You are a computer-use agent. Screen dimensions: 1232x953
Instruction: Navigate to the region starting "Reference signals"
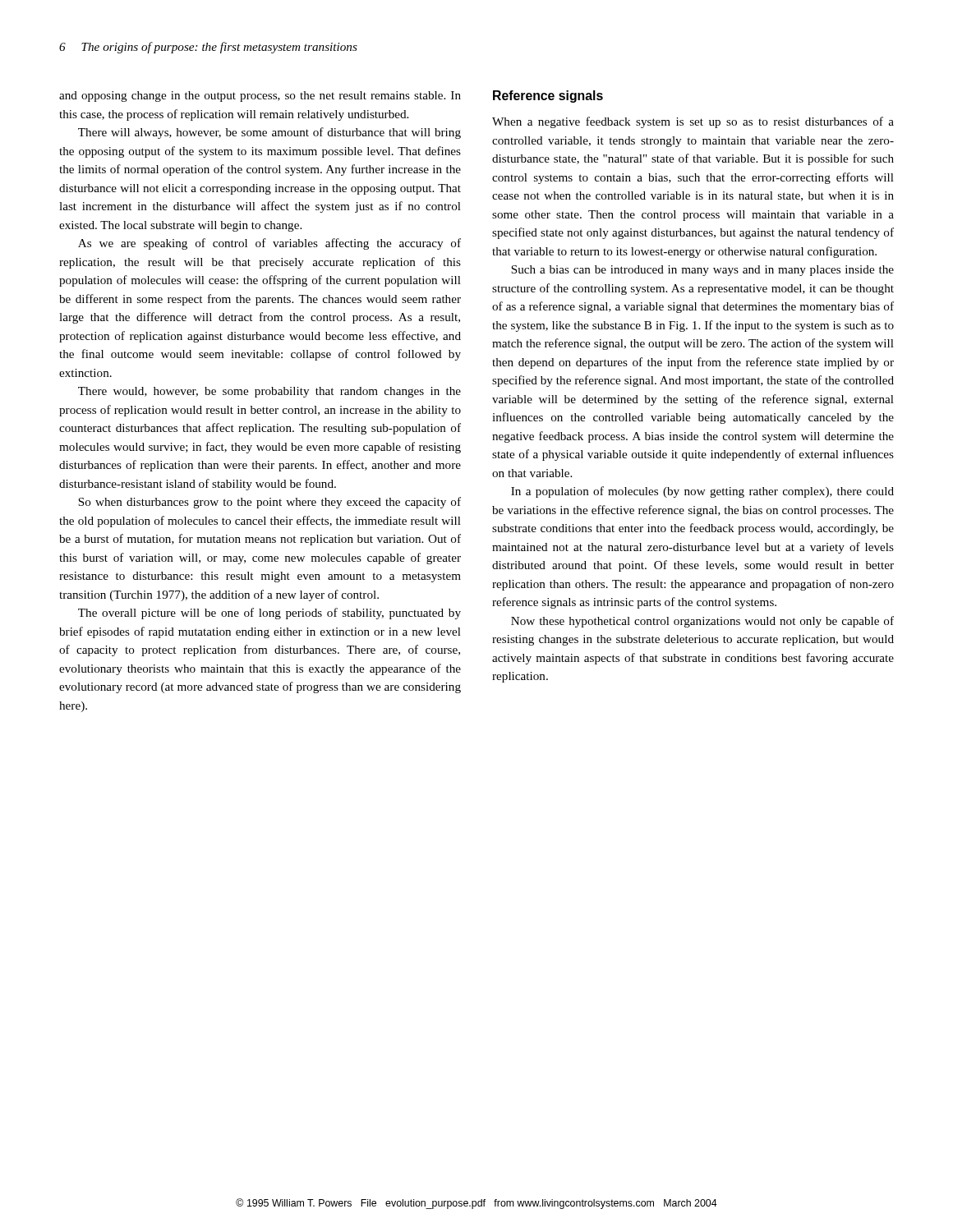(x=548, y=96)
